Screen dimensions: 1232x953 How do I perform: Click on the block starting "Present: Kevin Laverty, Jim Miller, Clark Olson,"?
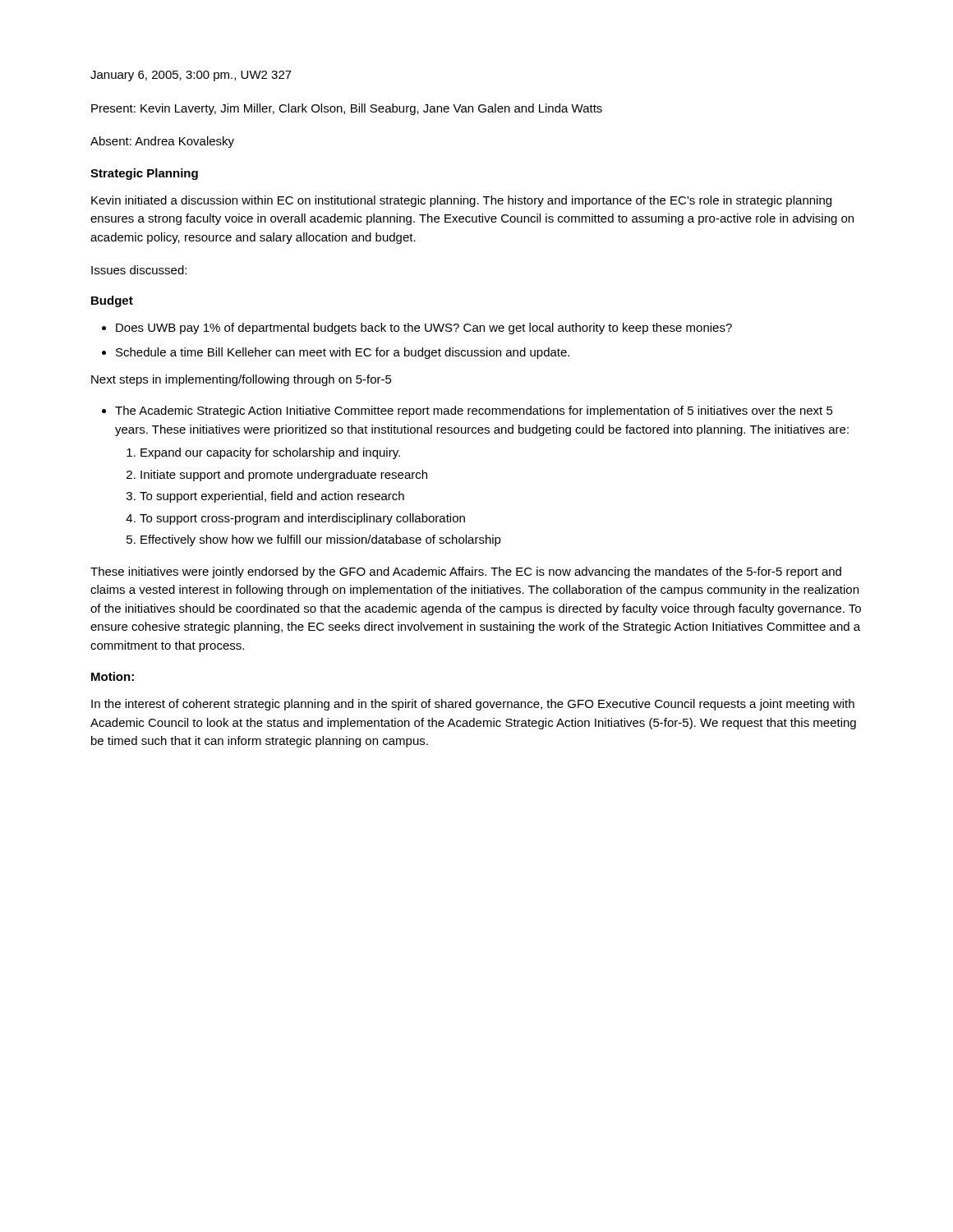pyautogui.click(x=476, y=108)
